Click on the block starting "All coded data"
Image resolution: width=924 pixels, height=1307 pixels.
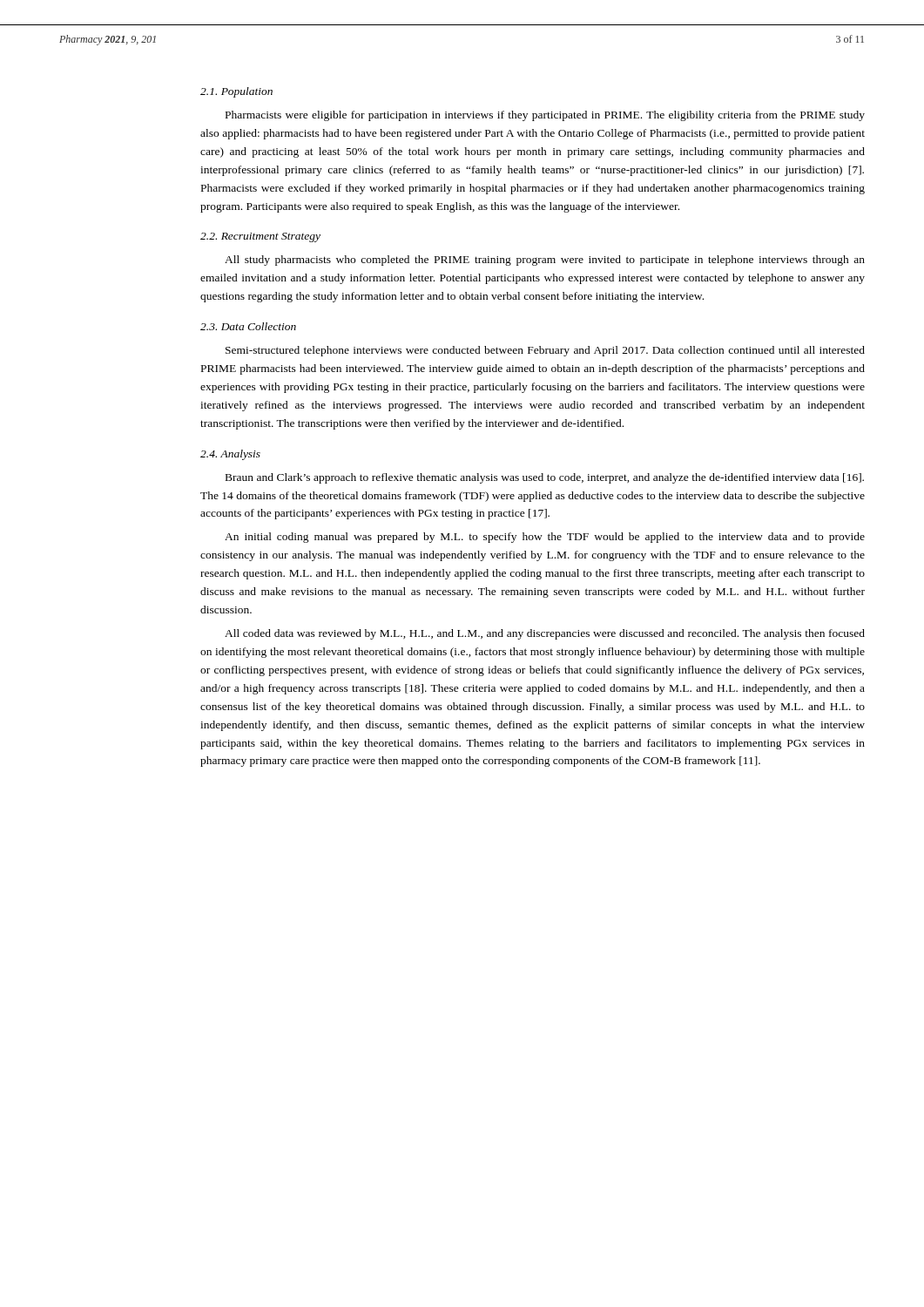(x=533, y=698)
